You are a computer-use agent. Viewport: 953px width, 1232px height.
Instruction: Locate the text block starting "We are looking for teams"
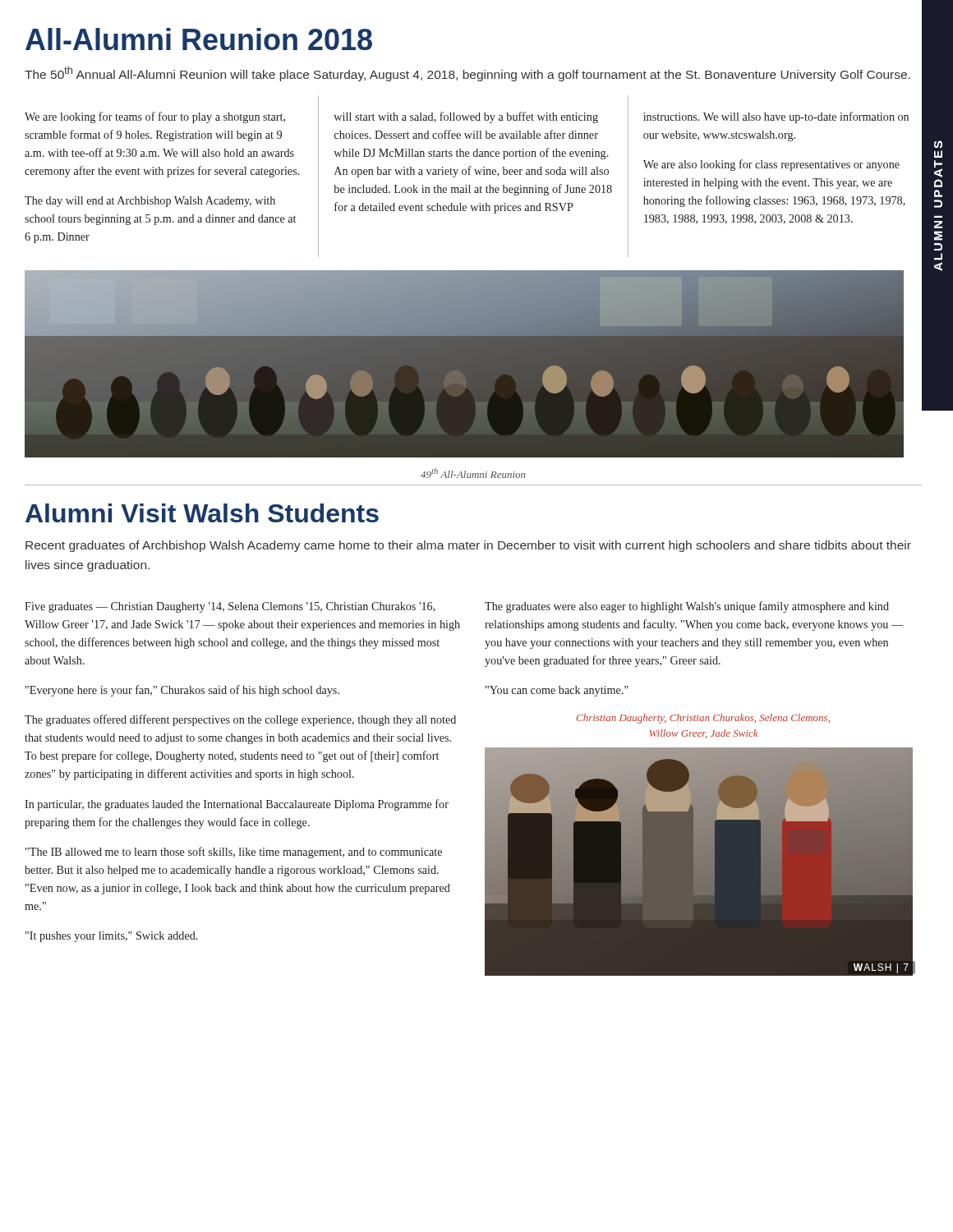coord(164,176)
